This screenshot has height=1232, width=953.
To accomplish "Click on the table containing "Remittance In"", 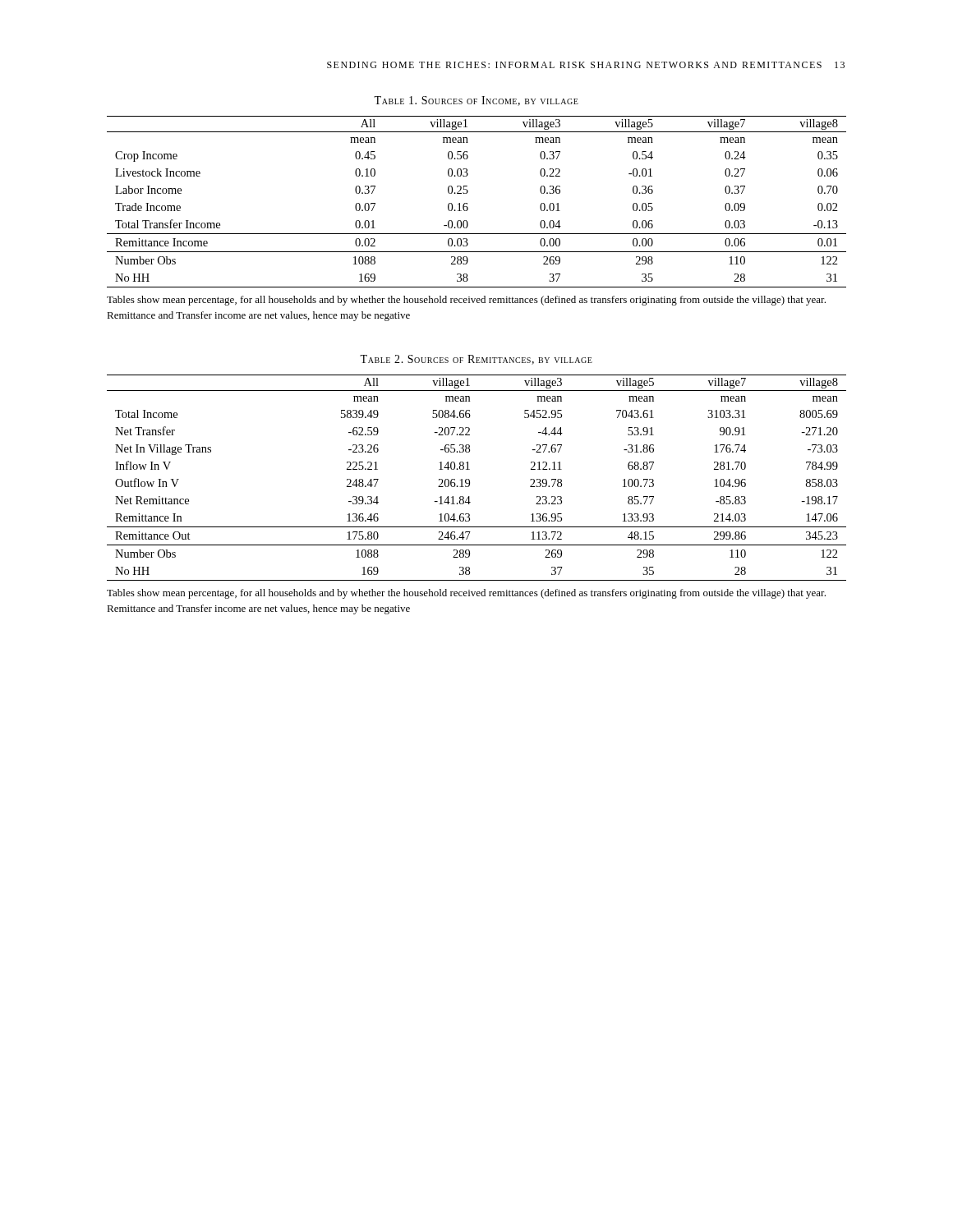I will pyautogui.click(x=476, y=477).
